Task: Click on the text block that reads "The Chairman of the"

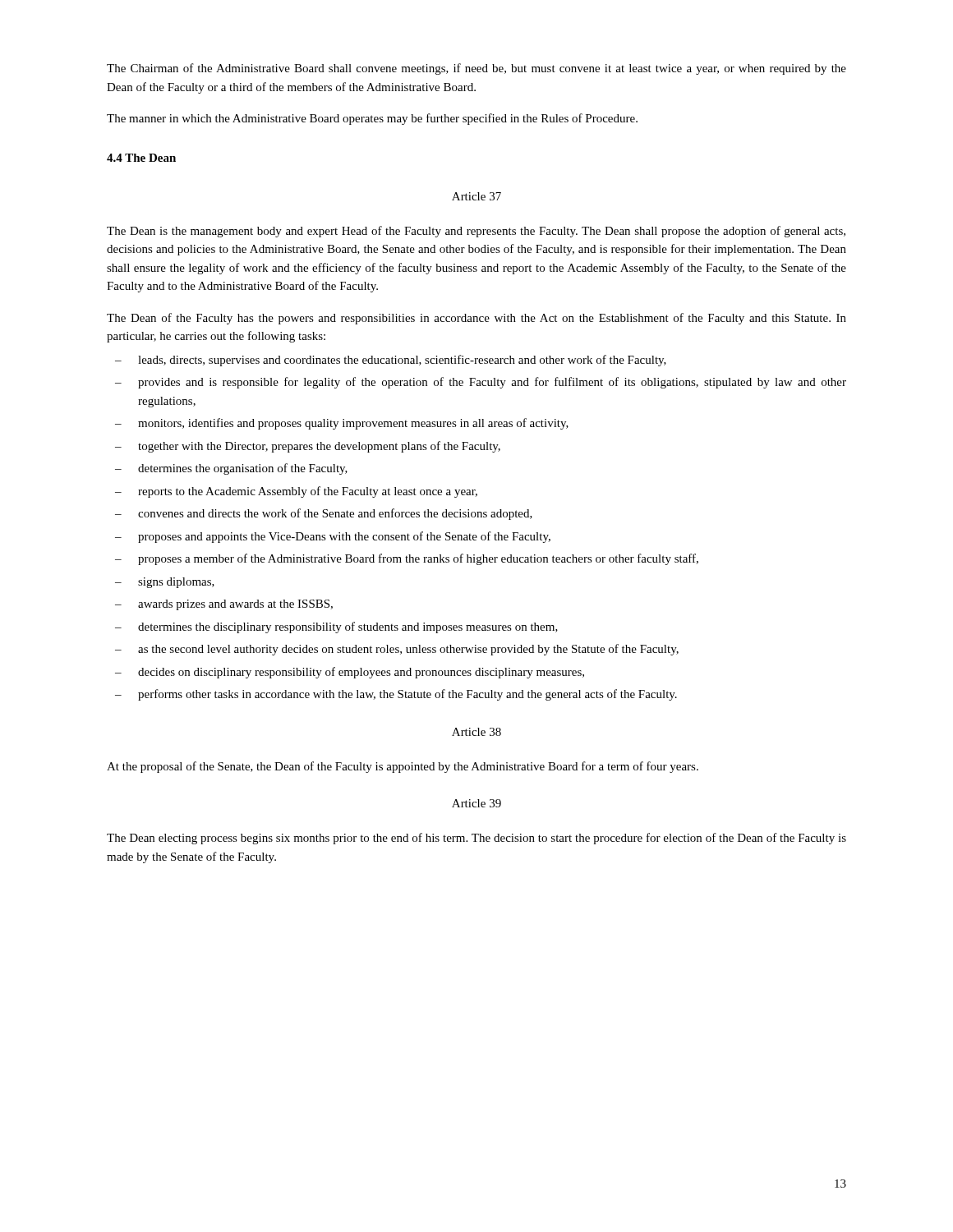Action: click(x=476, y=77)
